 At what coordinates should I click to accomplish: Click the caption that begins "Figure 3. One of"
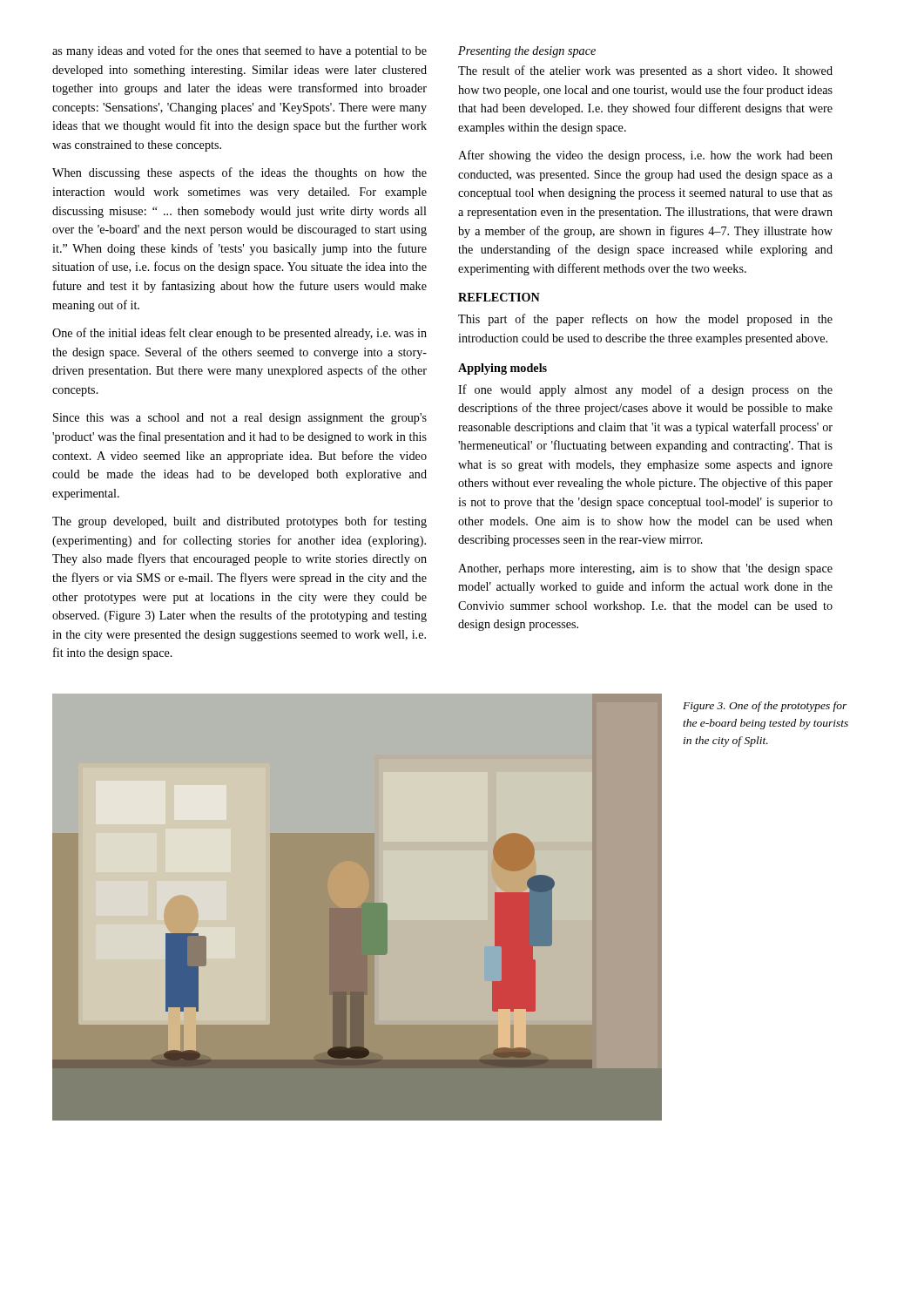coord(766,723)
